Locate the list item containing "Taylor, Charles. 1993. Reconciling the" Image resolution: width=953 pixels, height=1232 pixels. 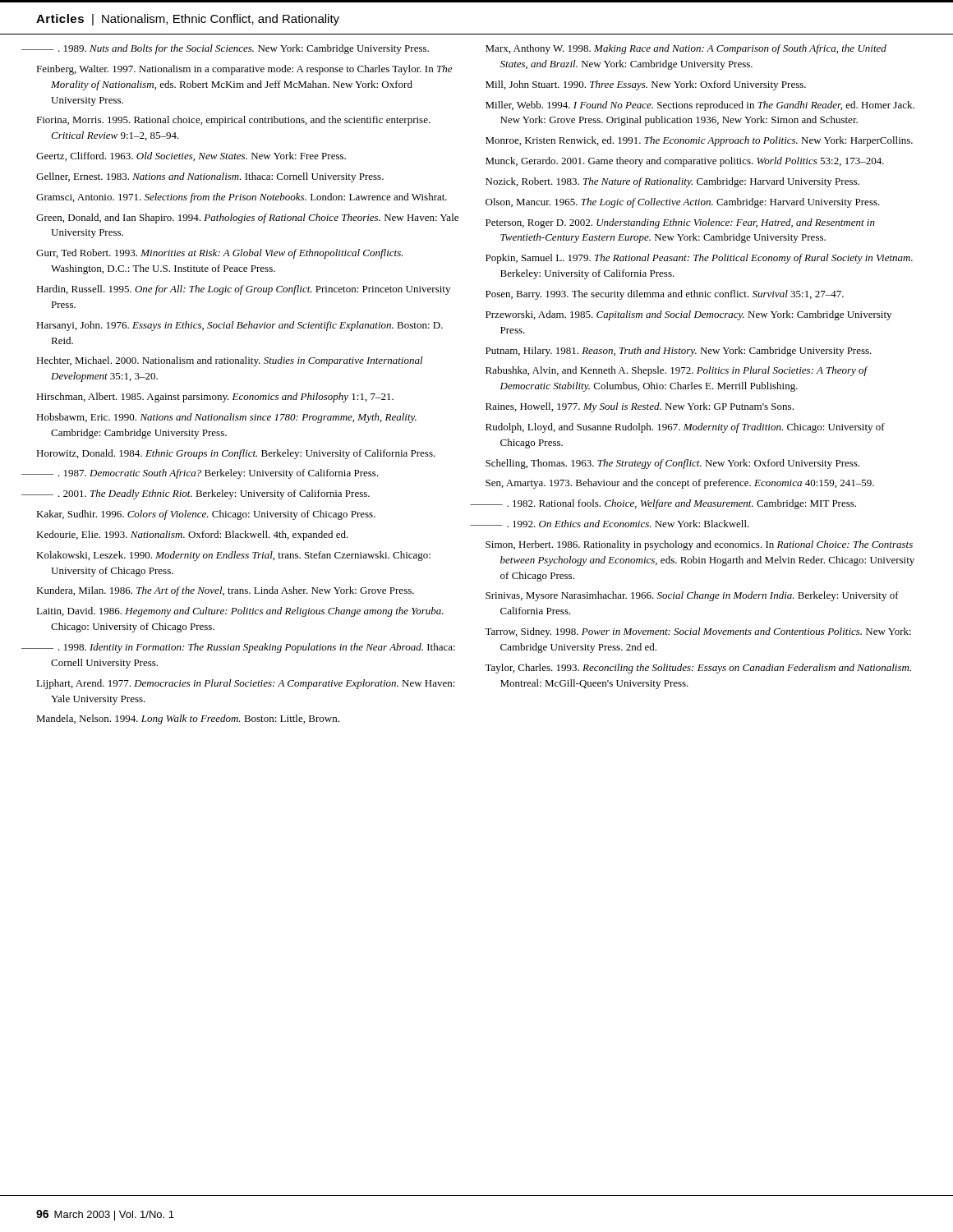(699, 675)
